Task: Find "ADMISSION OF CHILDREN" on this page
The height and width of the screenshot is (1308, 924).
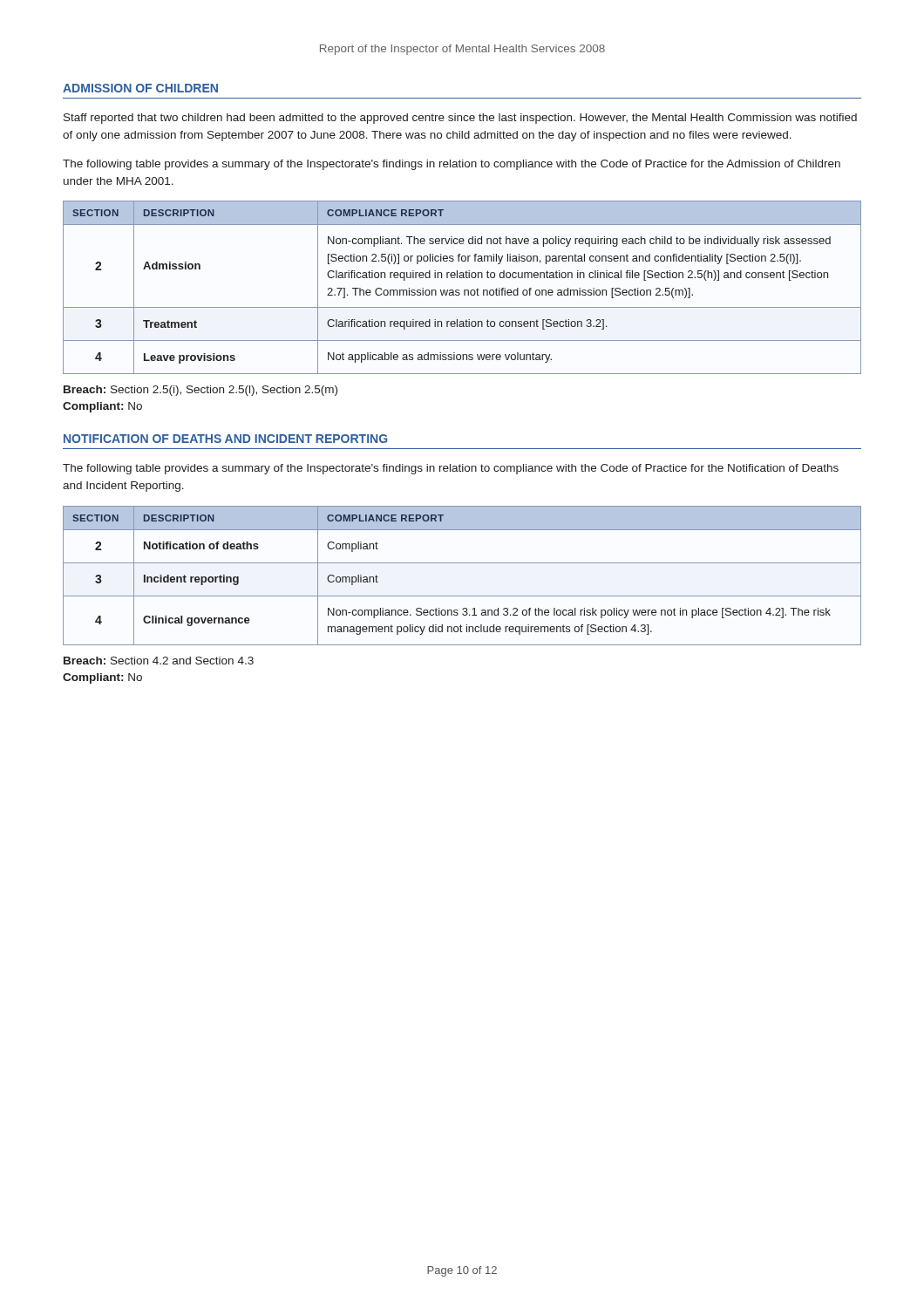Action: click(141, 88)
